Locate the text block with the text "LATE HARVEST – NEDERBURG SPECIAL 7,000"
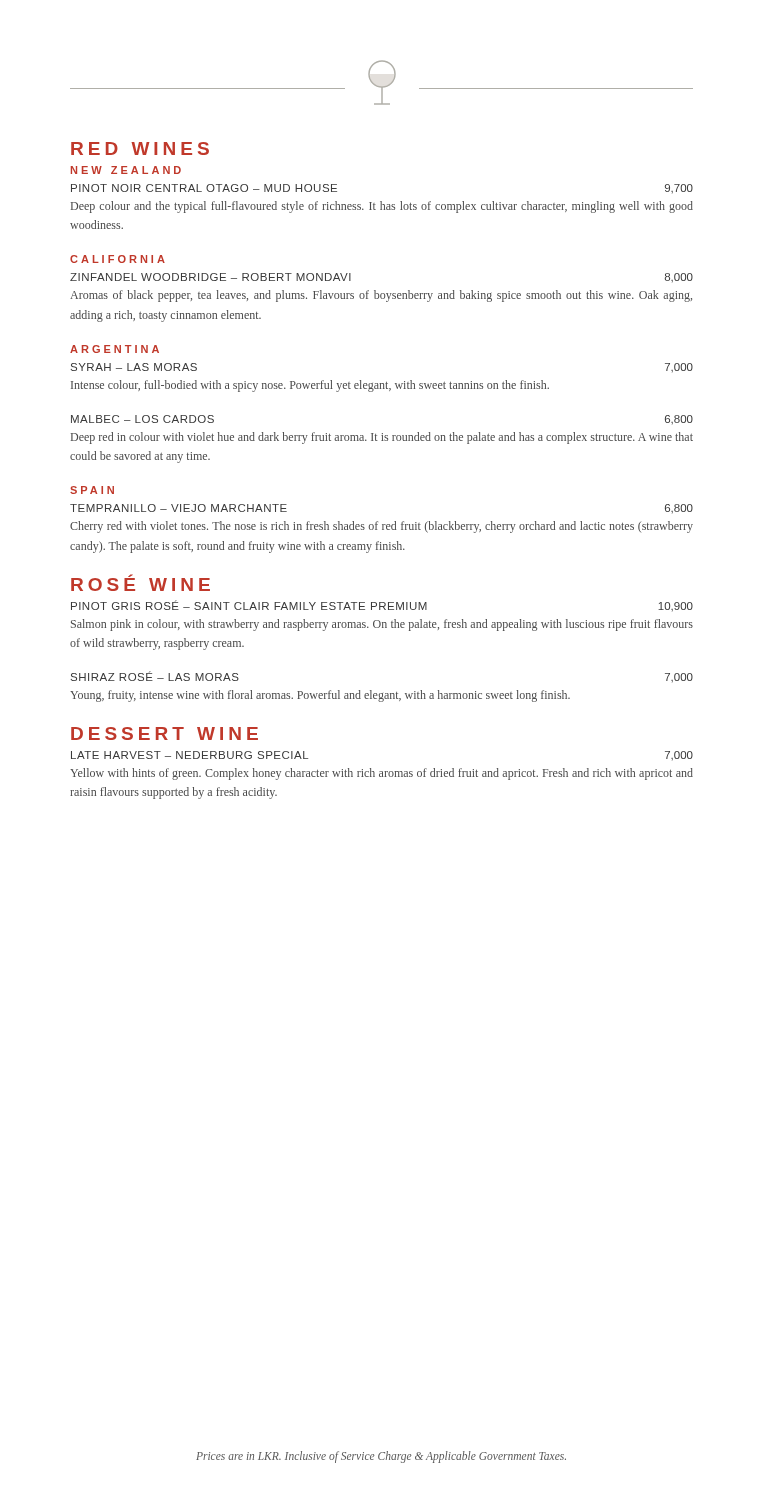The width and height of the screenshot is (763, 1500). pos(382,776)
